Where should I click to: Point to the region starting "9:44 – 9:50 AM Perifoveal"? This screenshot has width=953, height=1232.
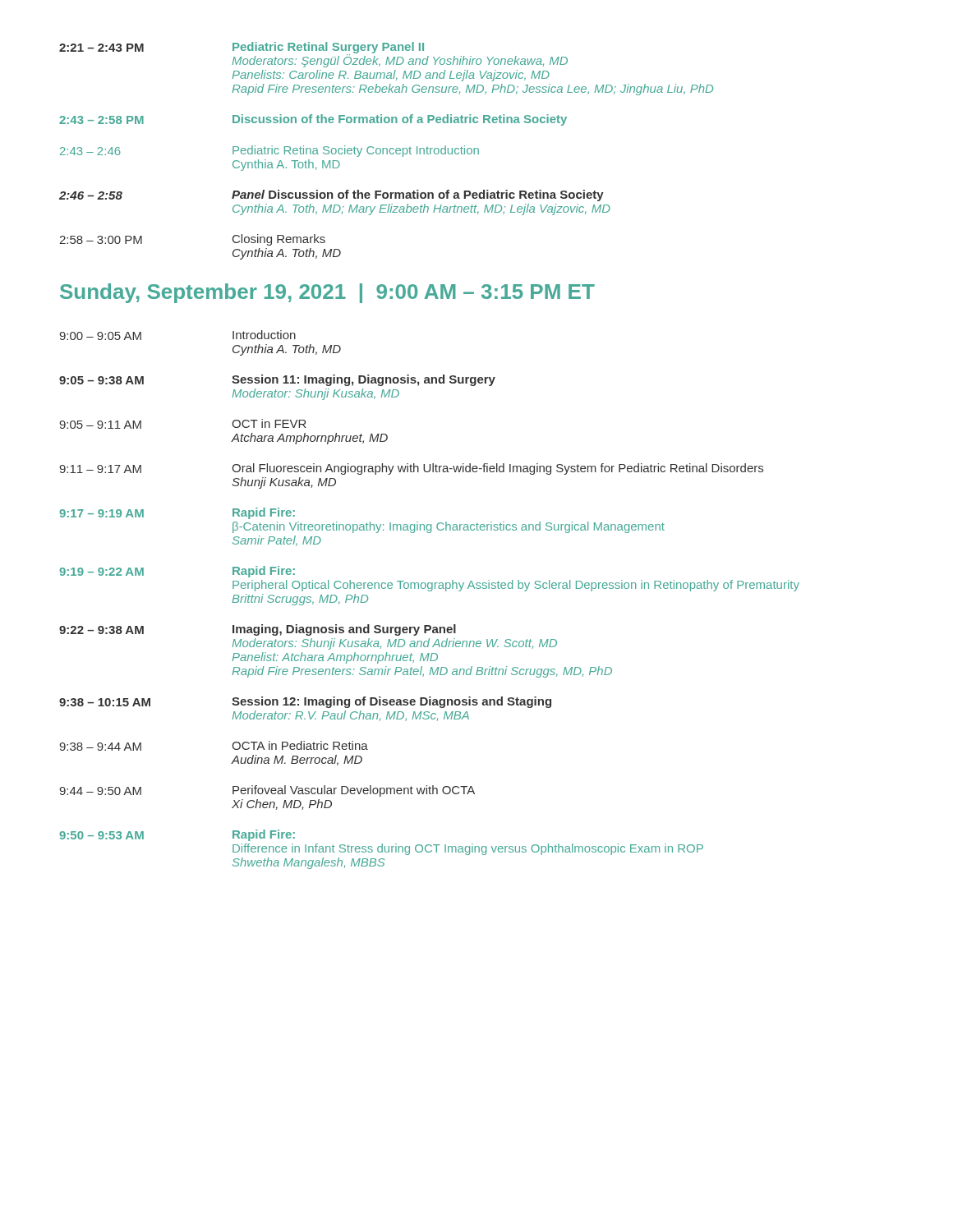click(x=476, y=797)
